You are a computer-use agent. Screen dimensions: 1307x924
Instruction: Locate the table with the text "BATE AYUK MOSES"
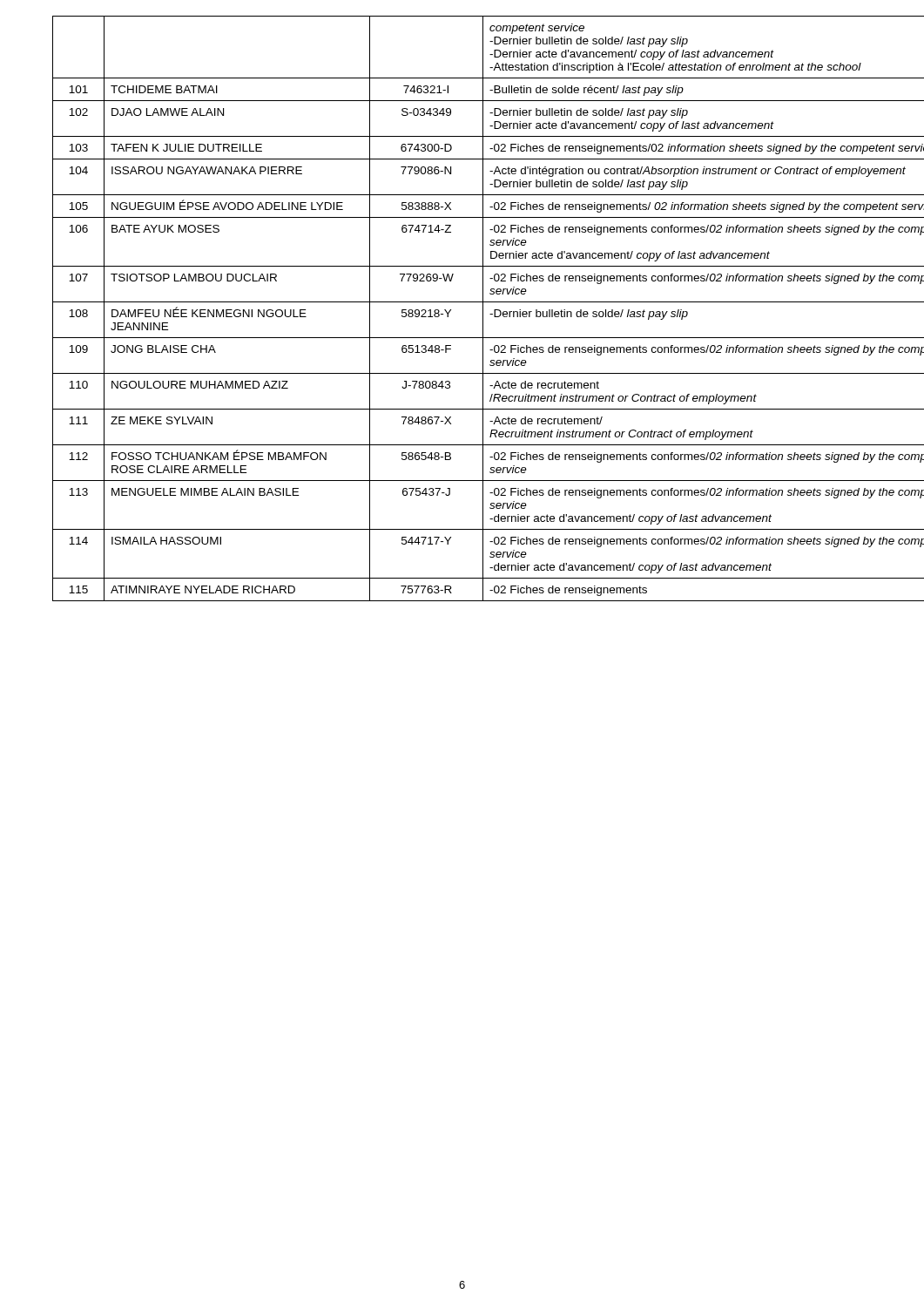point(462,308)
